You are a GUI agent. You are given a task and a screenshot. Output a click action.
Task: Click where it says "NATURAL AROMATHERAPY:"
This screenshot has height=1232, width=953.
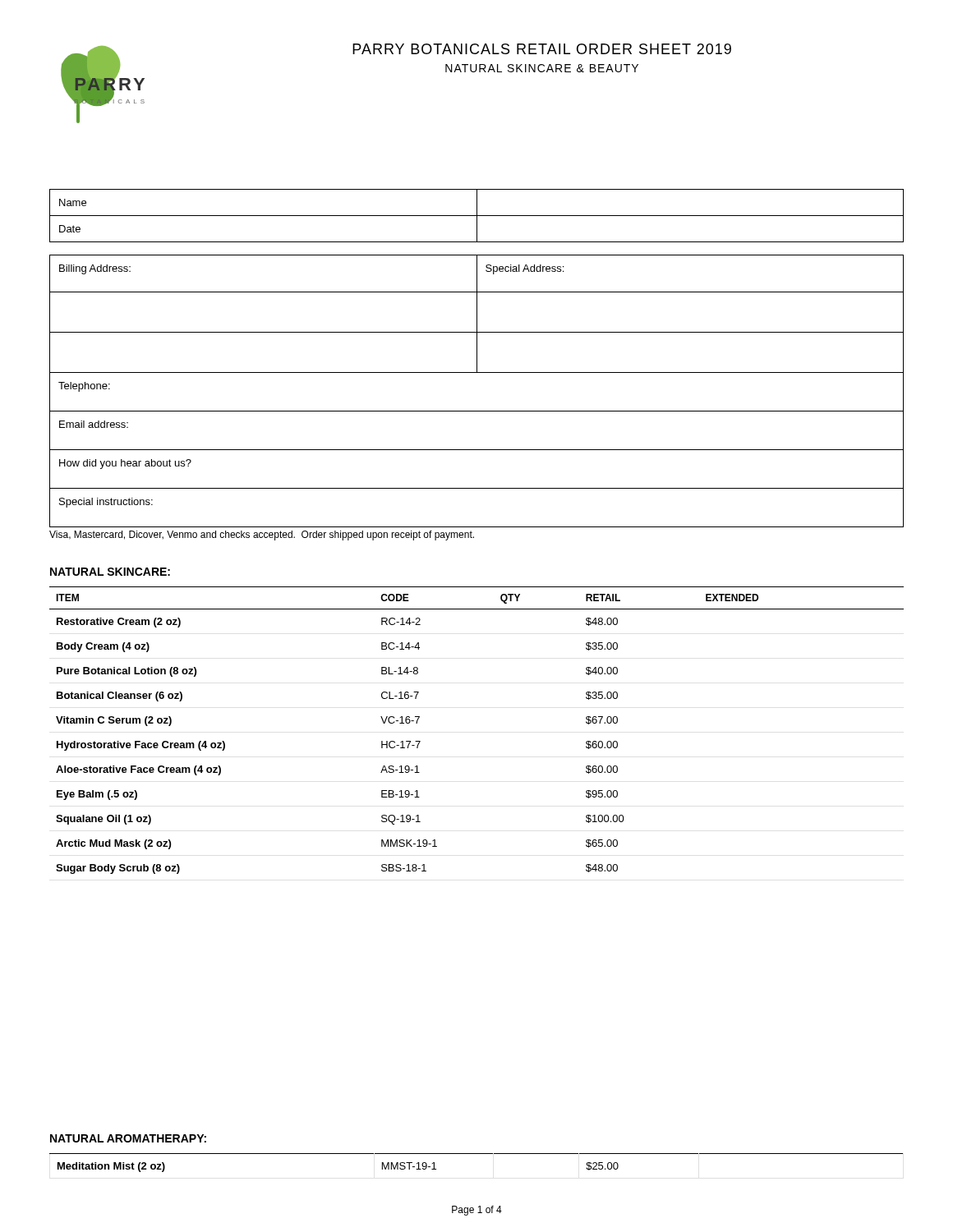[128, 1138]
